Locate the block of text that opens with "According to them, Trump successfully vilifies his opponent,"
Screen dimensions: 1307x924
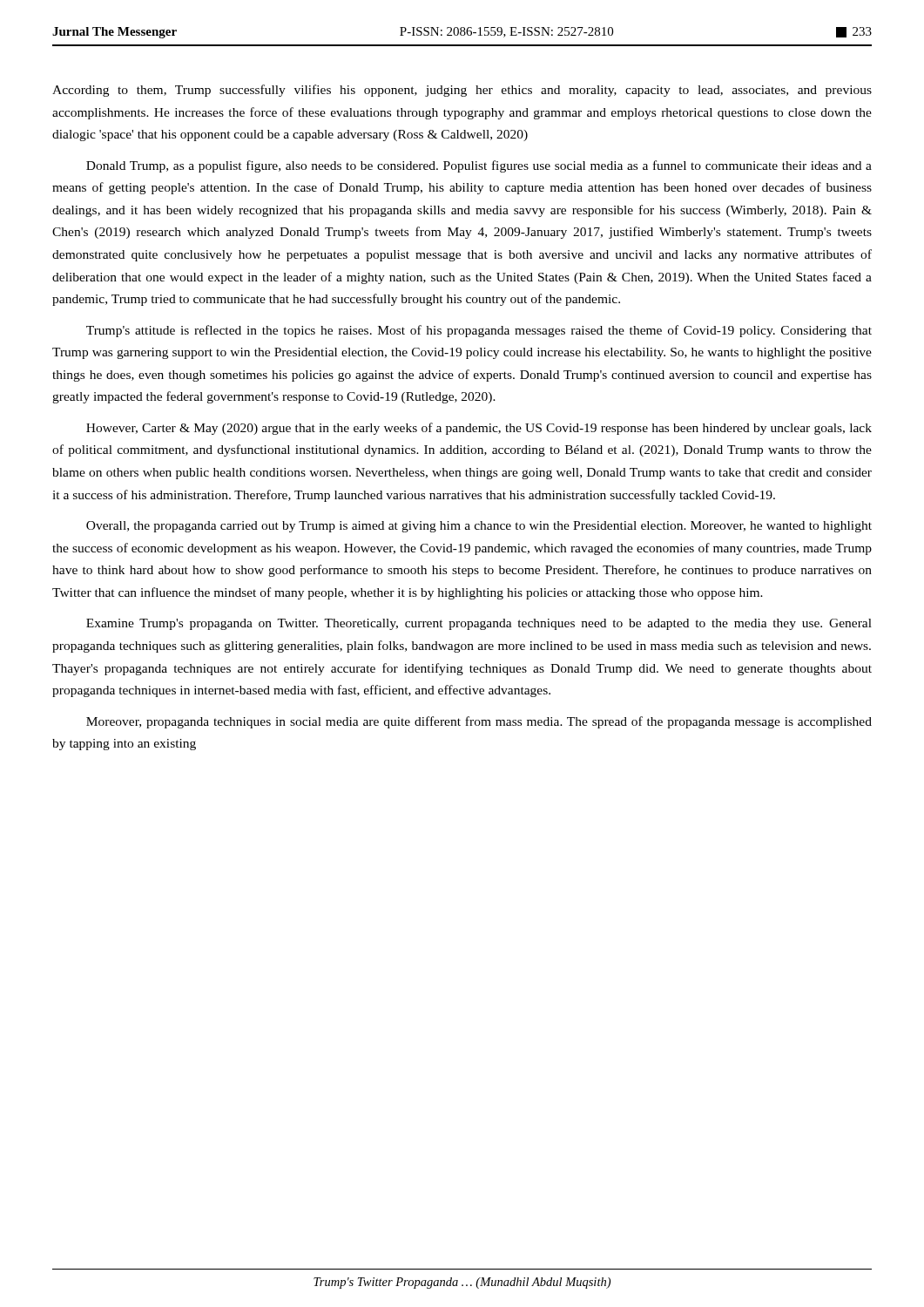[462, 112]
